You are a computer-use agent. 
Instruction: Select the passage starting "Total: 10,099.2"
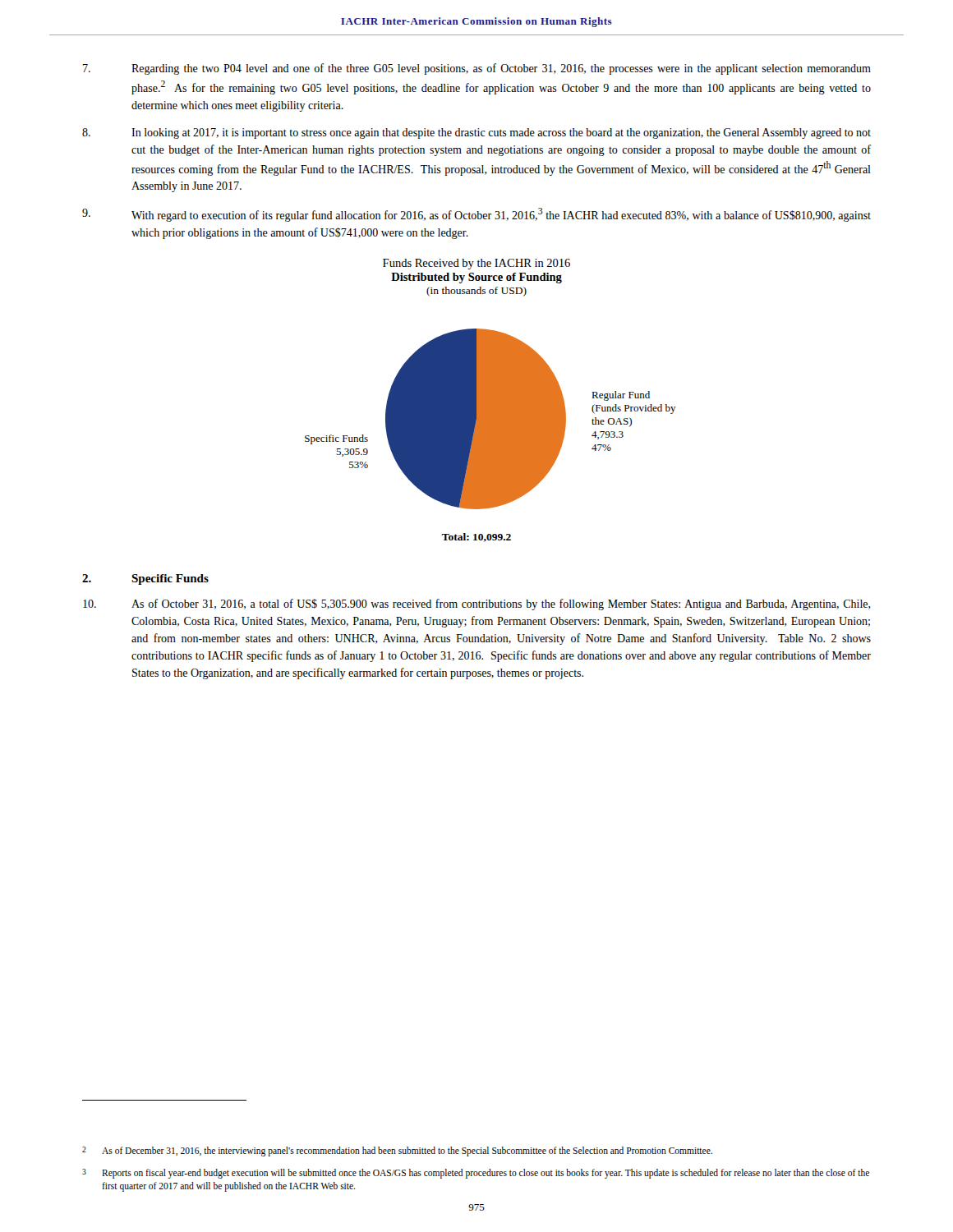pos(476,537)
